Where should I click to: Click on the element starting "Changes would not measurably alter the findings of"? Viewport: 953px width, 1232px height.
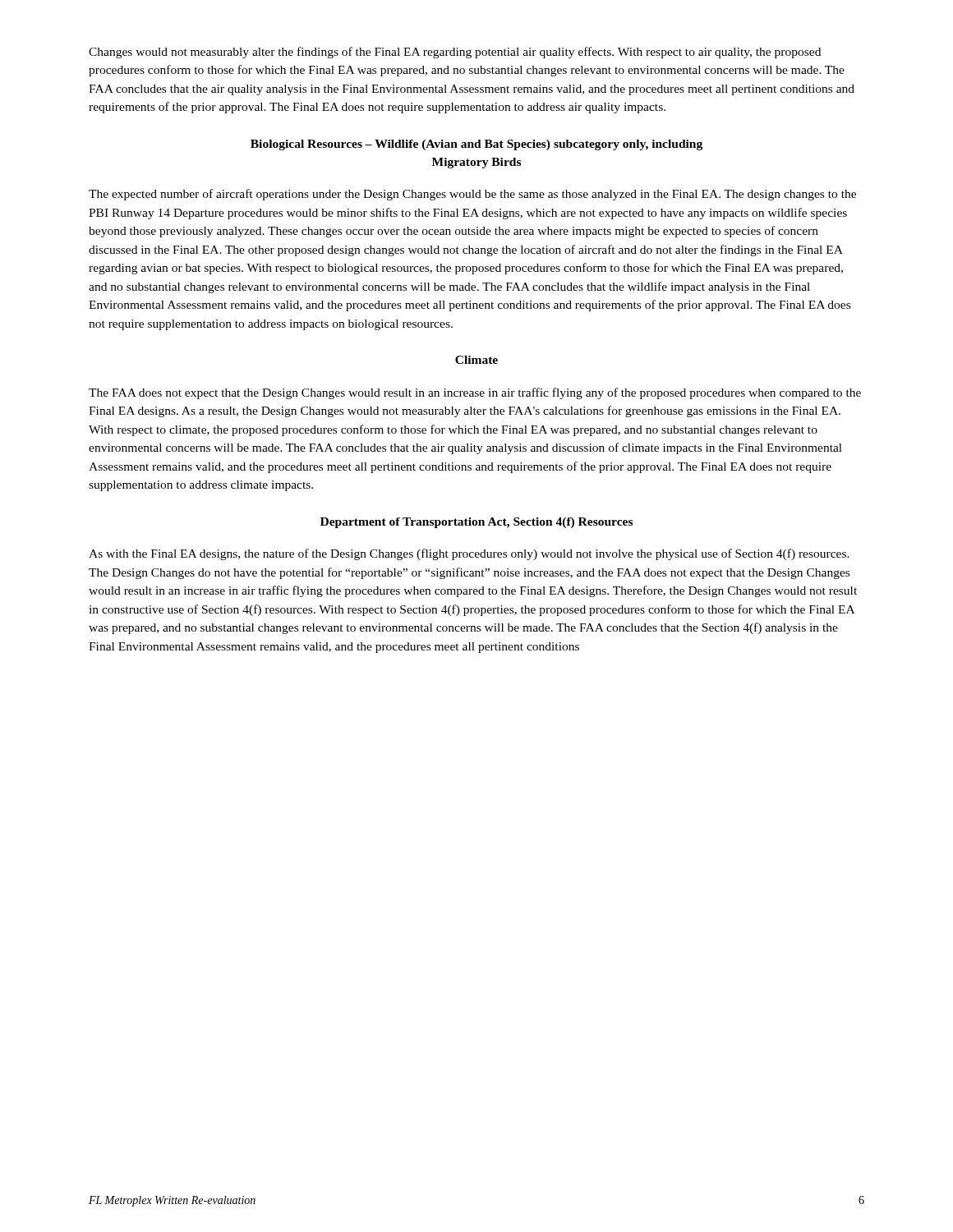tap(472, 79)
